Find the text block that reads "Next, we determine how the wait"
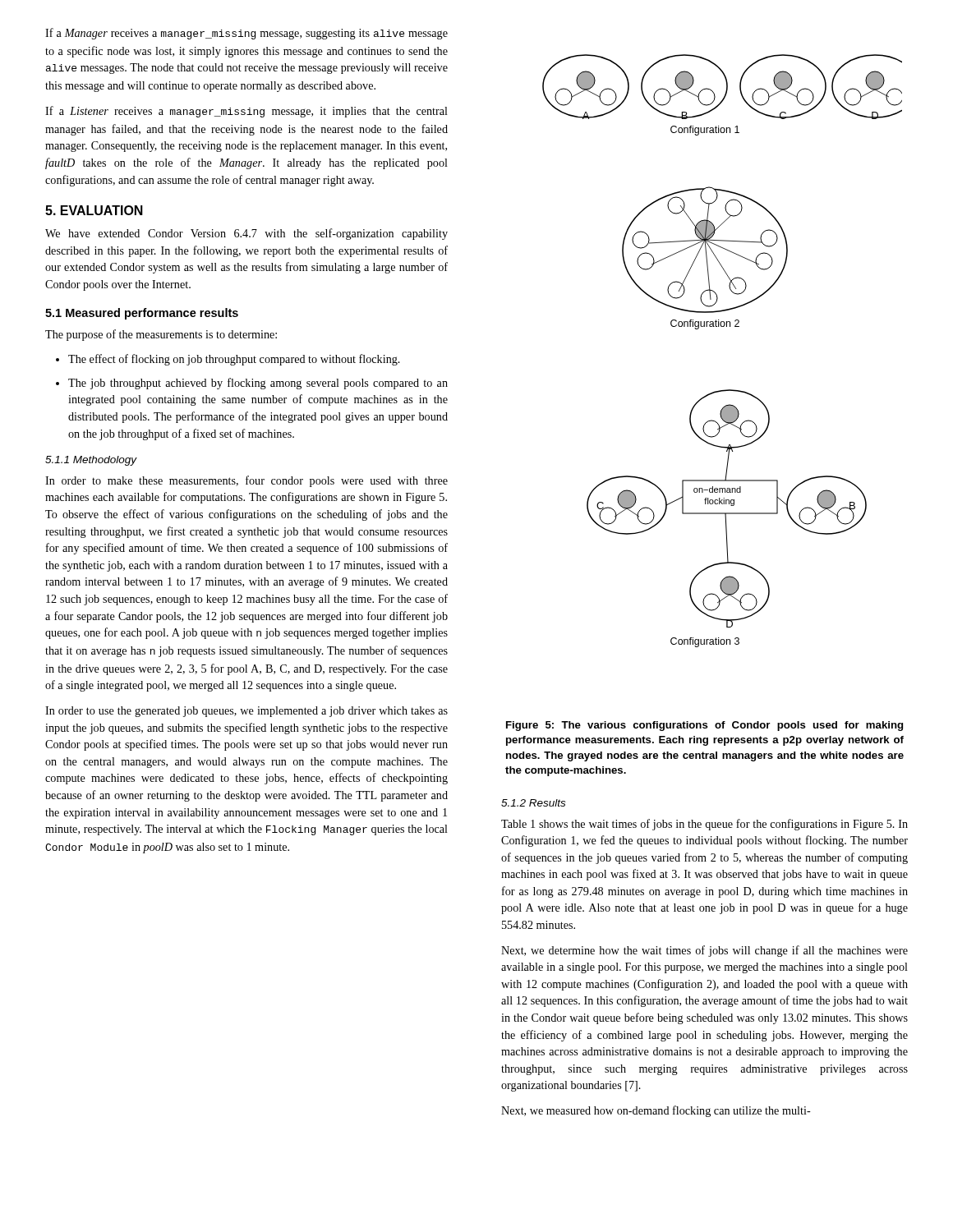Image resolution: width=953 pixels, height=1232 pixels. pyautogui.click(x=705, y=1018)
